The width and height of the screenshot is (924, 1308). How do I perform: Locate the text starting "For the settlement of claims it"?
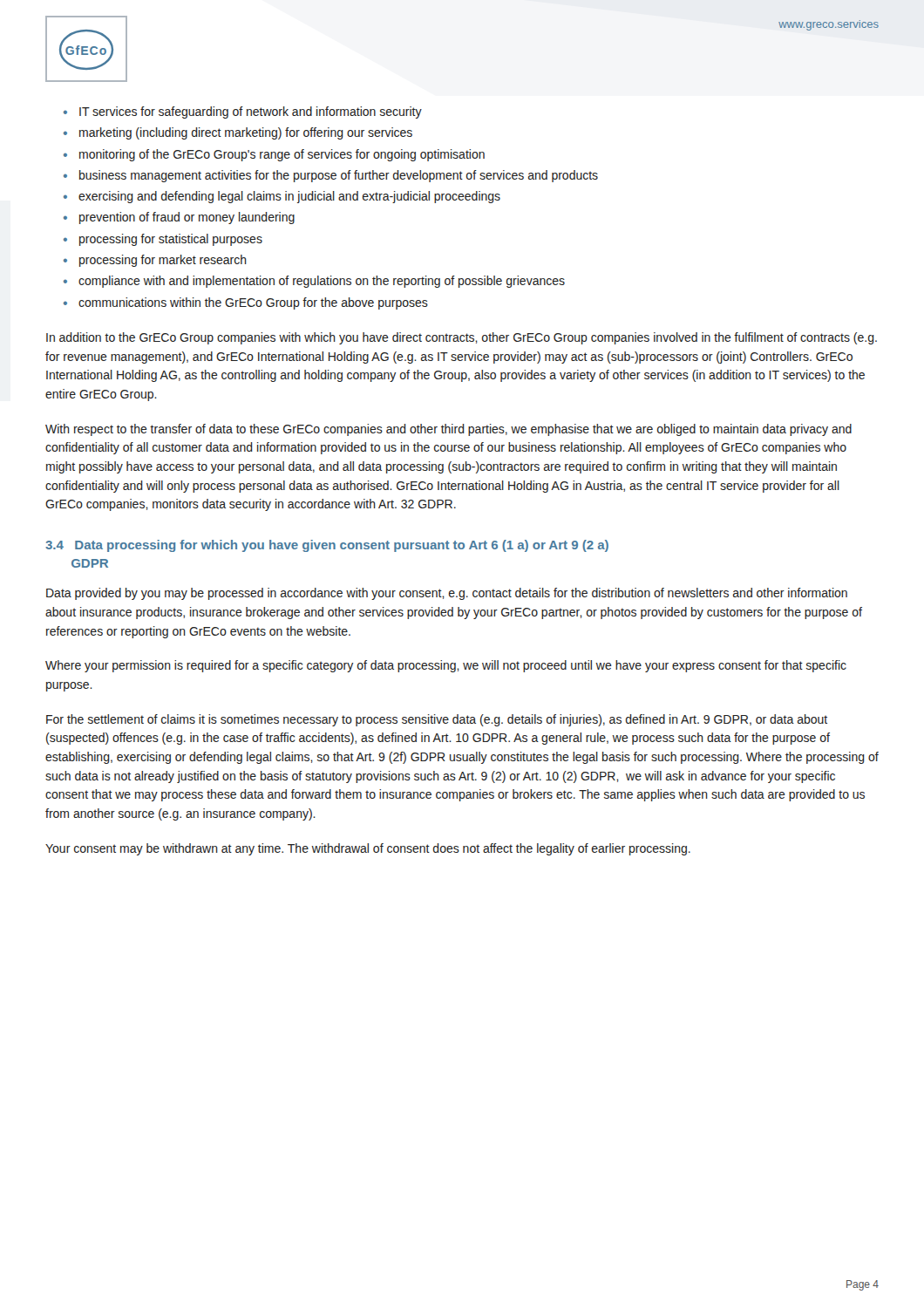click(x=462, y=766)
